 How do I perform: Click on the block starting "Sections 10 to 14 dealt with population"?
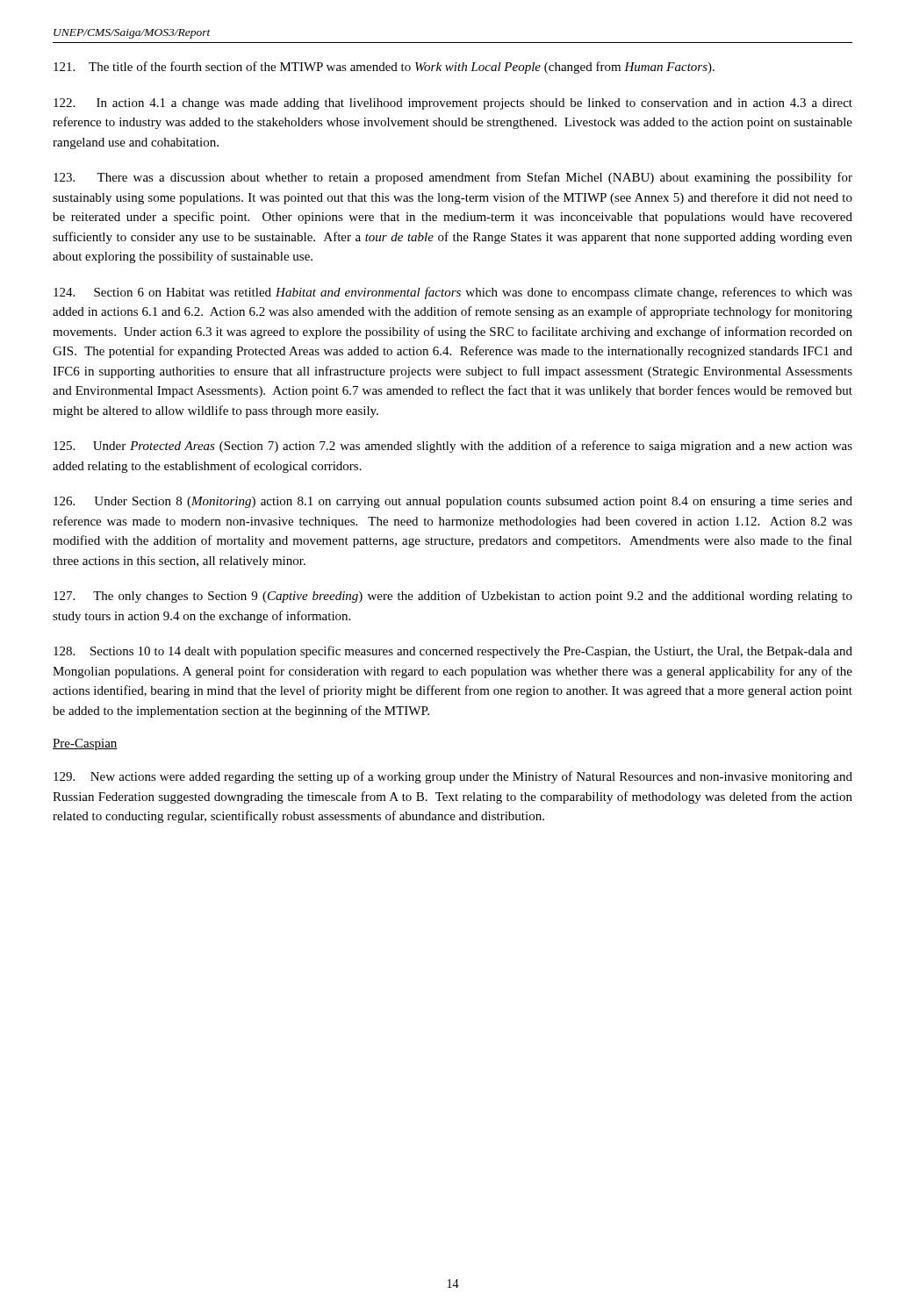coord(452,681)
